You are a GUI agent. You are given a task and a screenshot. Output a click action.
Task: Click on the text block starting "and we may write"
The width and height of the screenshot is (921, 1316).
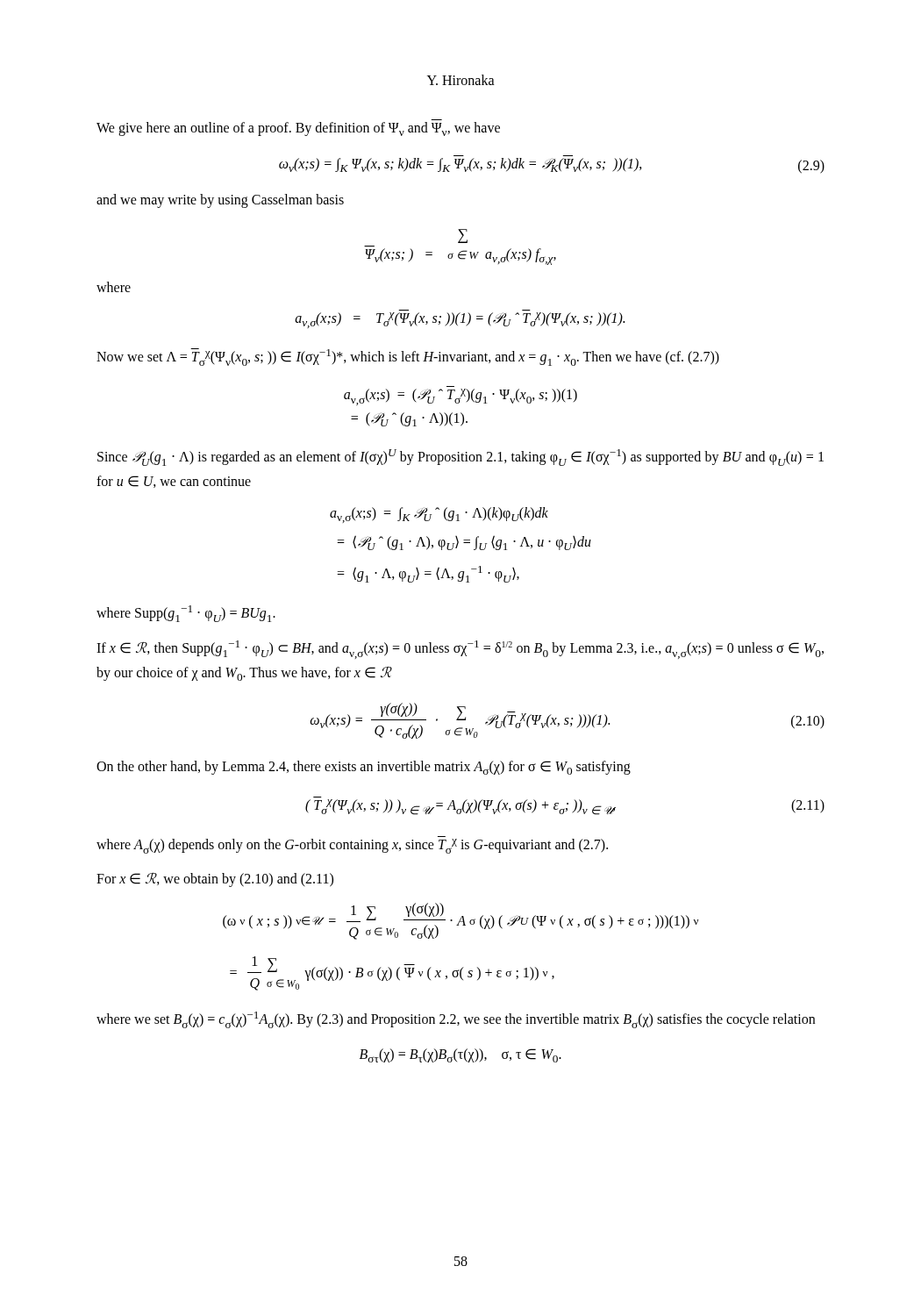point(220,201)
